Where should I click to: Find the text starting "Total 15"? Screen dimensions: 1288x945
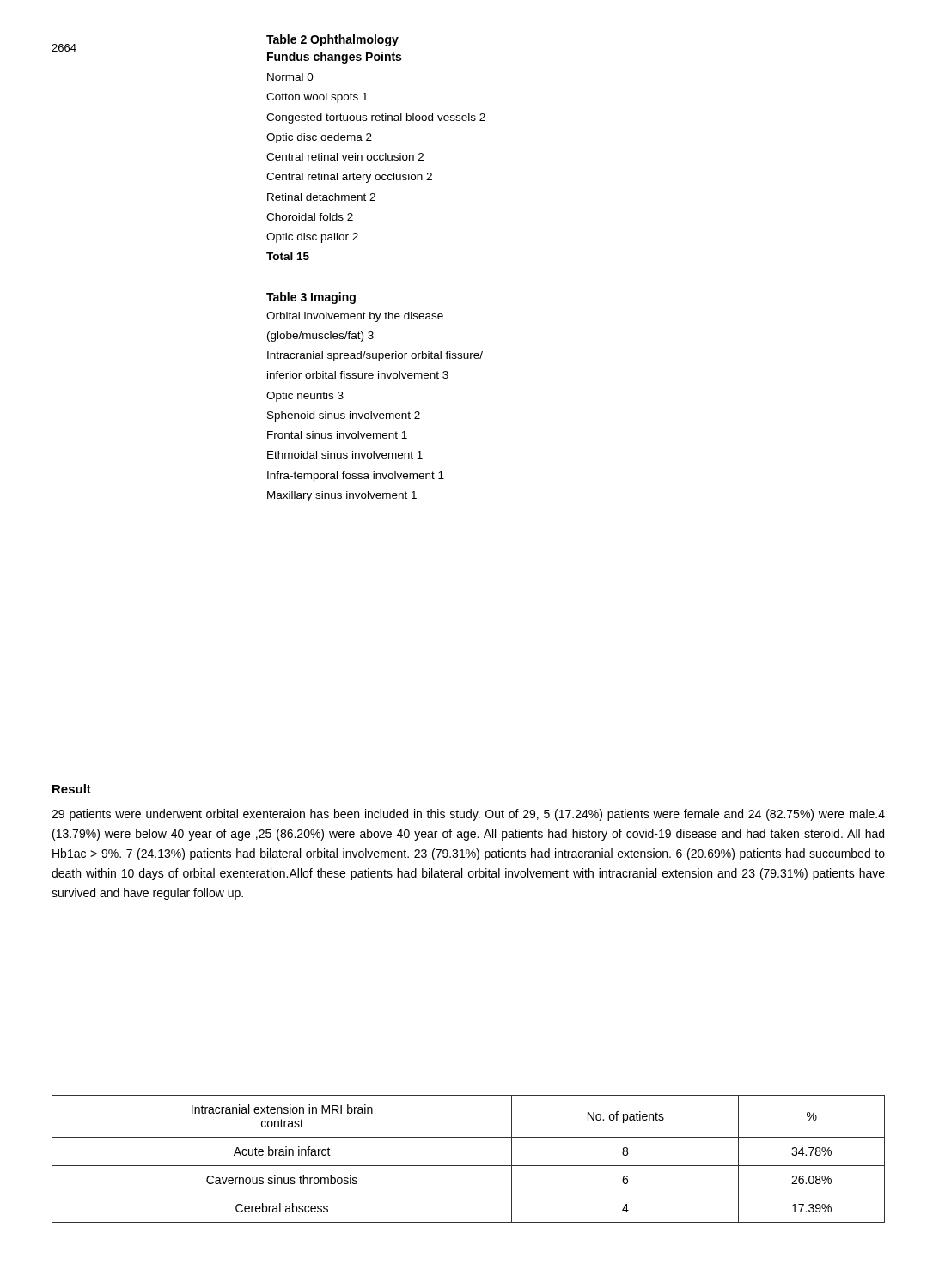click(288, 257)
